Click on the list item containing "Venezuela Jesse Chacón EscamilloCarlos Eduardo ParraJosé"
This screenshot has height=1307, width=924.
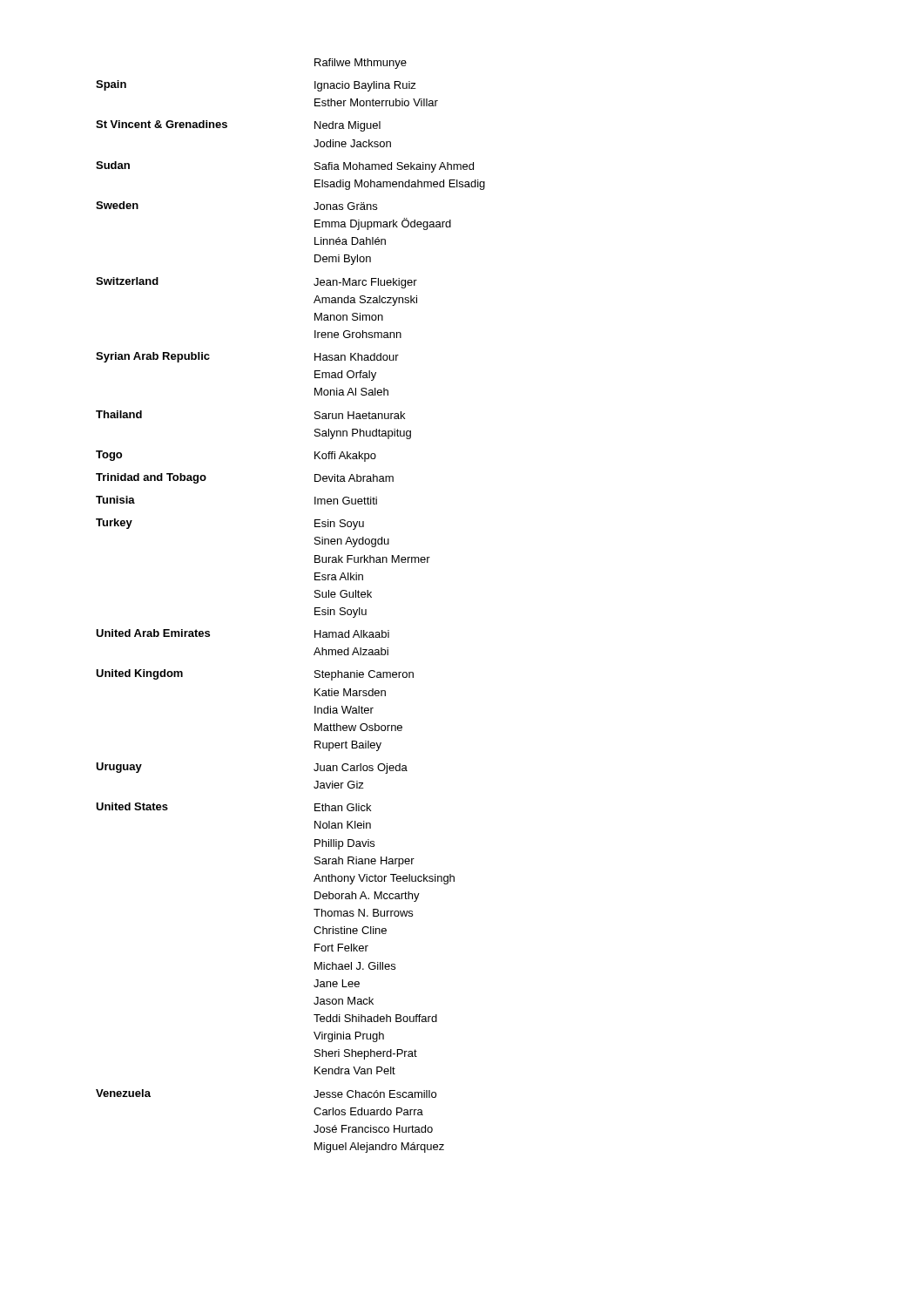[121, 1093]
